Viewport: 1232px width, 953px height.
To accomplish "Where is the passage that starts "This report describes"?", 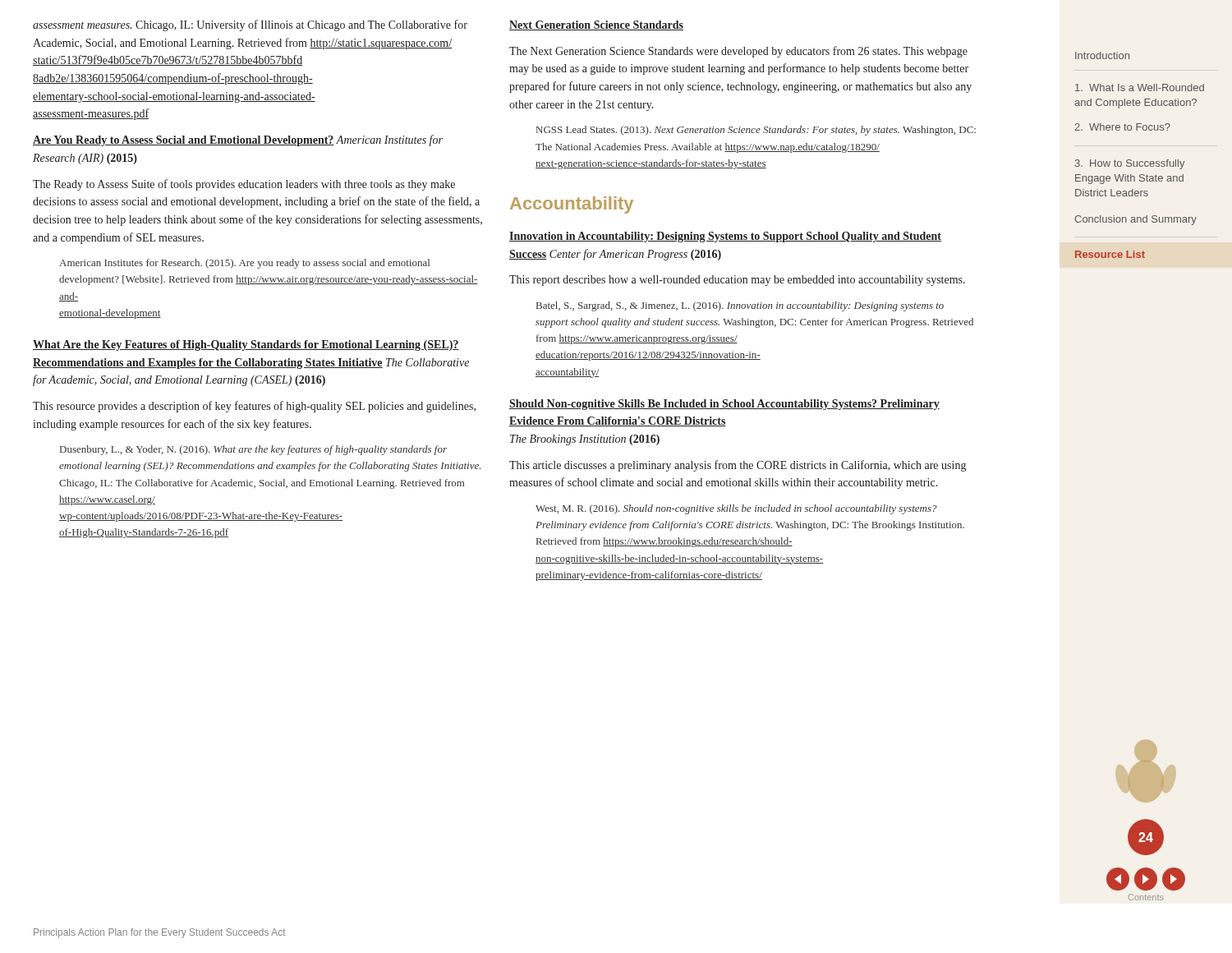I will (743, 280).
